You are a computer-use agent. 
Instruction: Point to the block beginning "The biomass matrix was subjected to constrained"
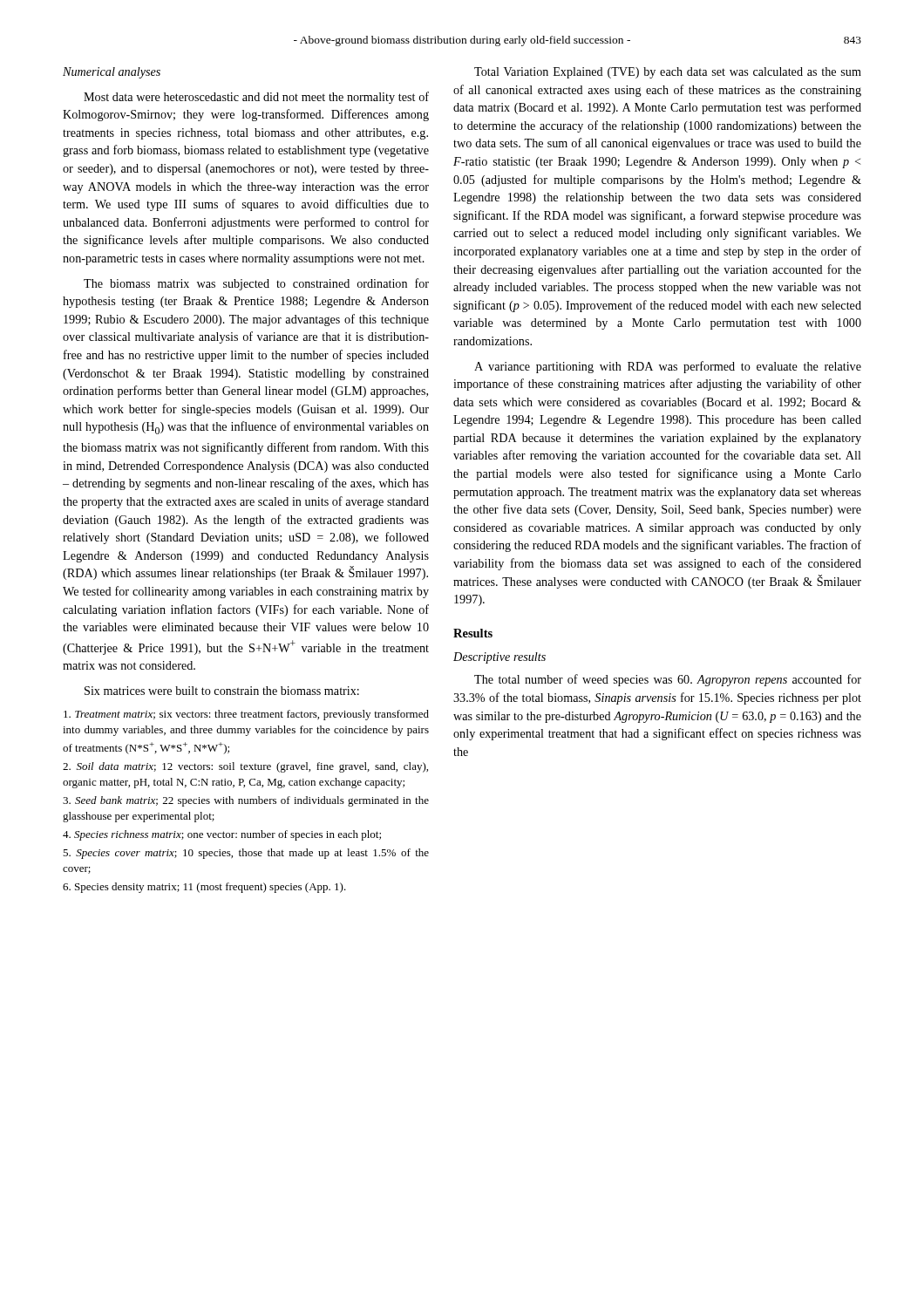coord(246,474)
